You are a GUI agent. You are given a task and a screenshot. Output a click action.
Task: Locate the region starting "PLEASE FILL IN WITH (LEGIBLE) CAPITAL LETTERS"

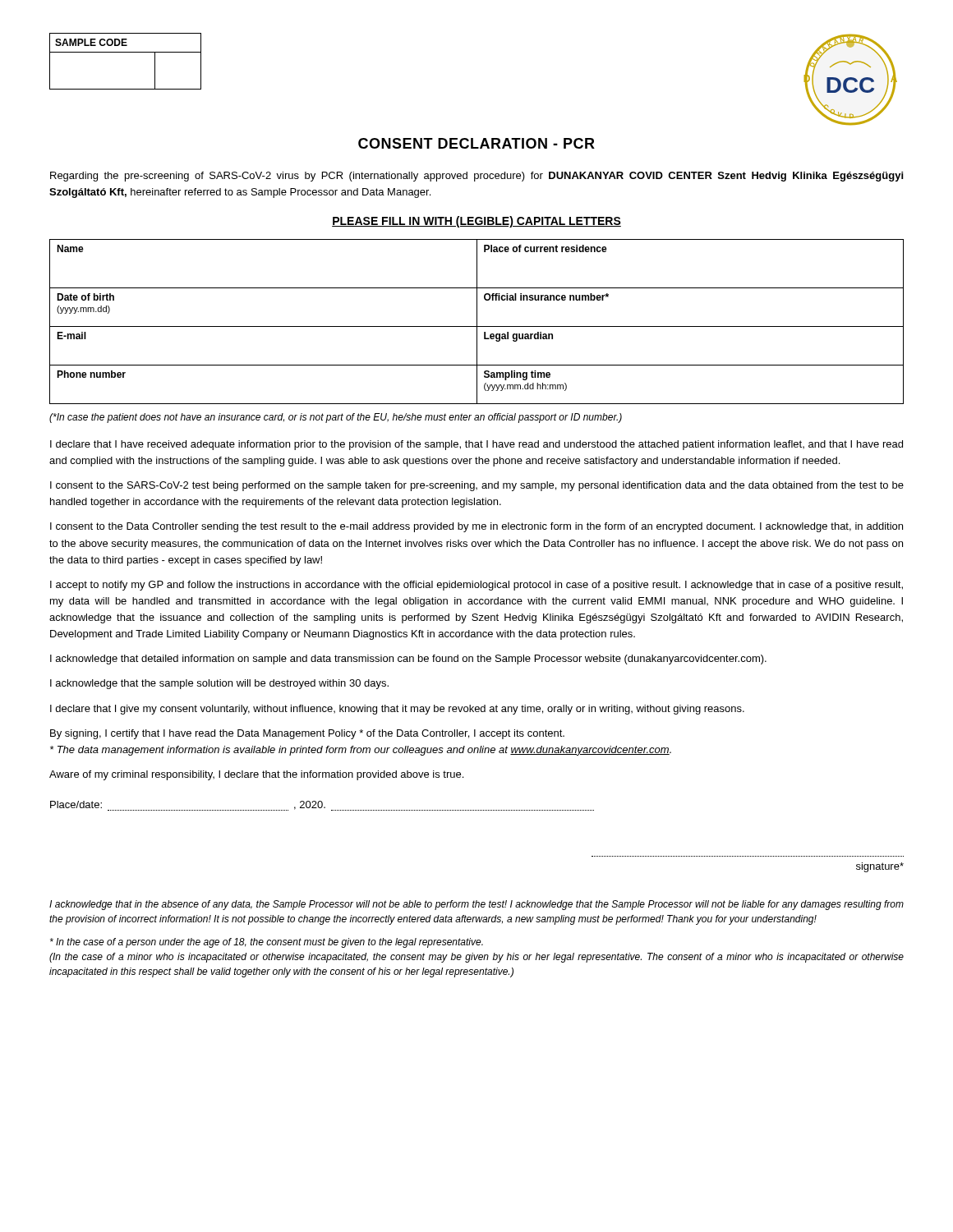(476, 221)
